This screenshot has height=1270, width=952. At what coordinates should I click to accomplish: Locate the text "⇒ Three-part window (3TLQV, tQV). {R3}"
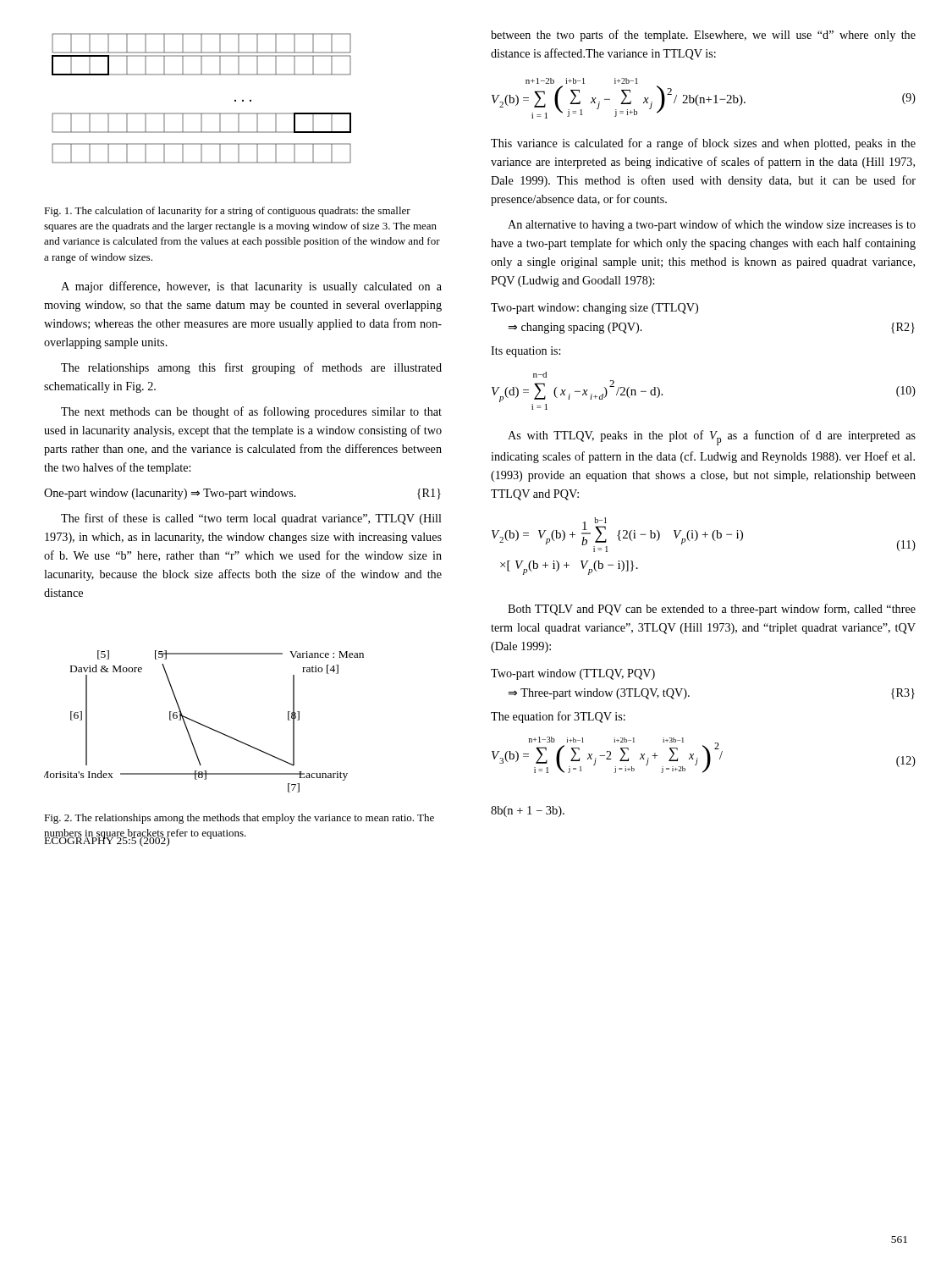click(x=594, y=694)
